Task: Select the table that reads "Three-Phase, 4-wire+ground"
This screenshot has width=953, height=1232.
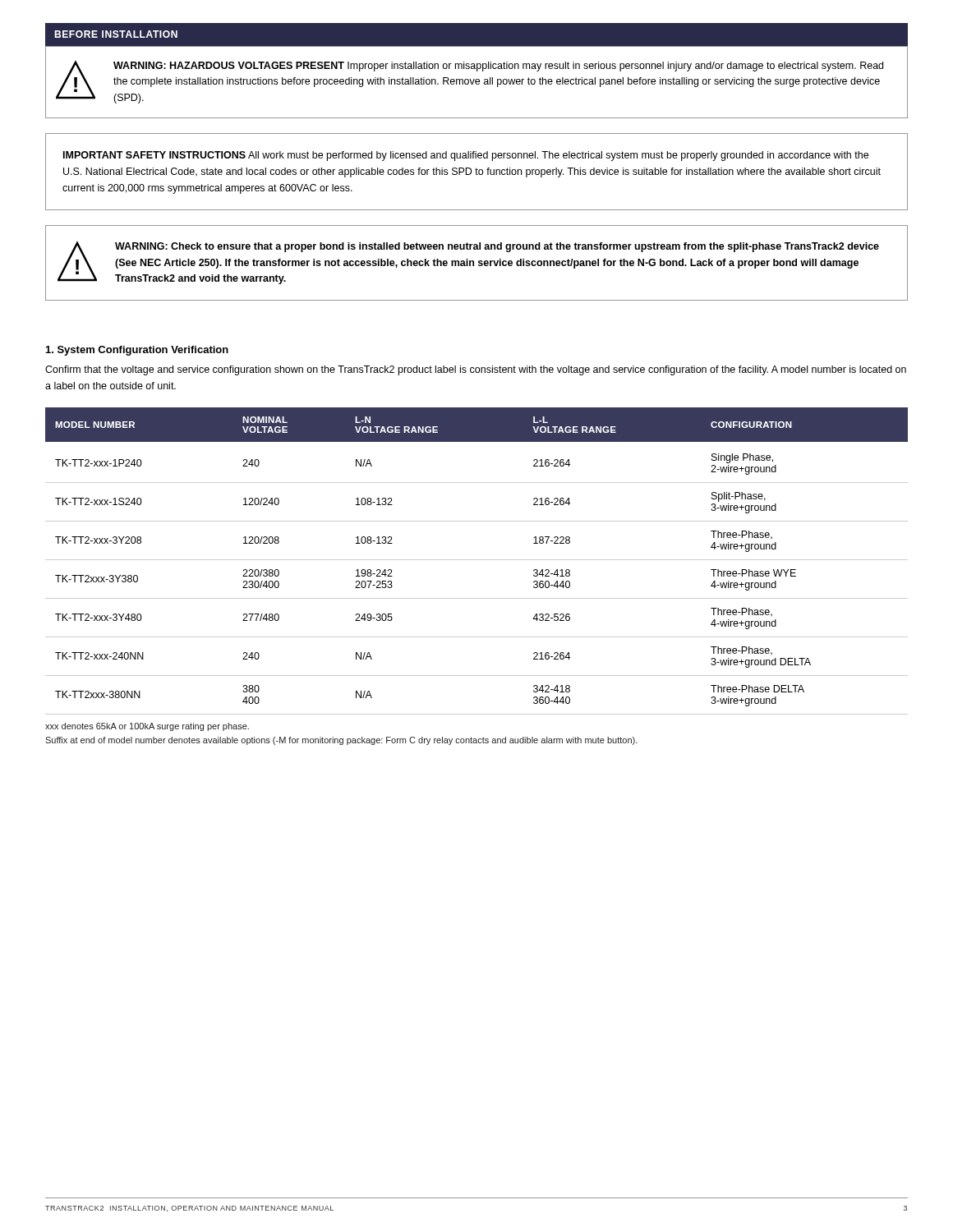Action: click(476, 561)
